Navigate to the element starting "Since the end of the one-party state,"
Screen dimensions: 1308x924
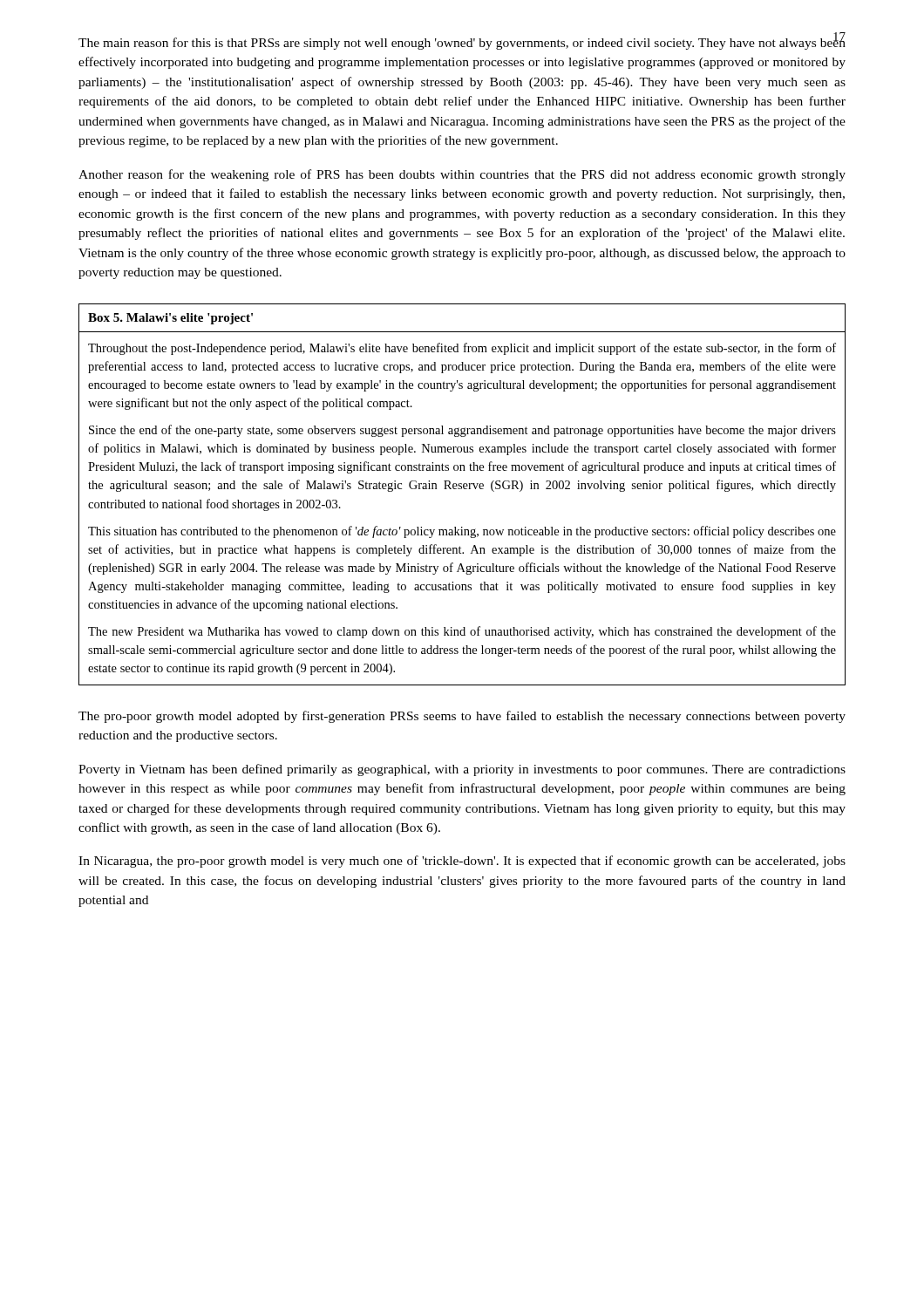tap(462, 467)
